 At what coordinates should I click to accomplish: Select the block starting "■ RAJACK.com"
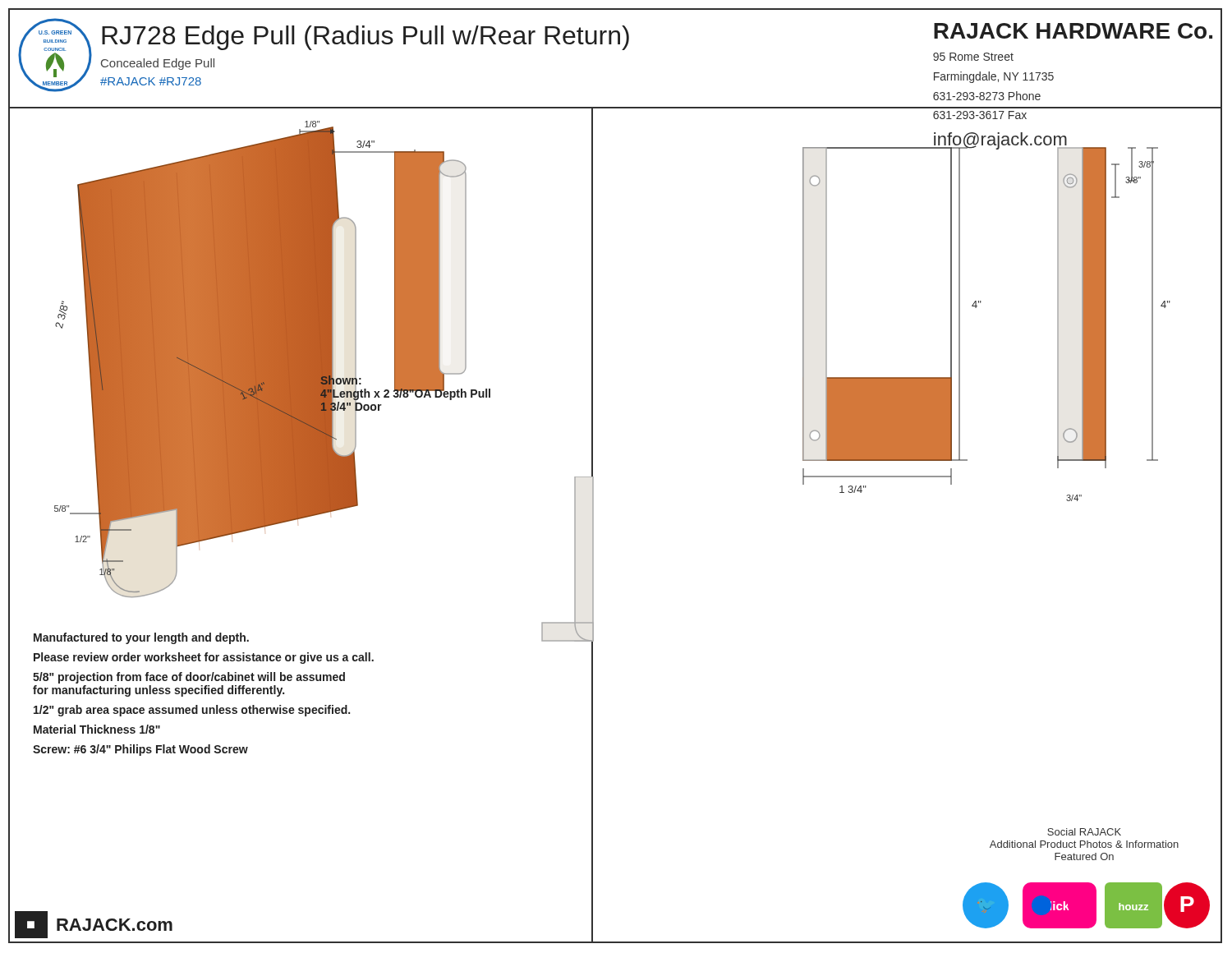tap(94, 925)
